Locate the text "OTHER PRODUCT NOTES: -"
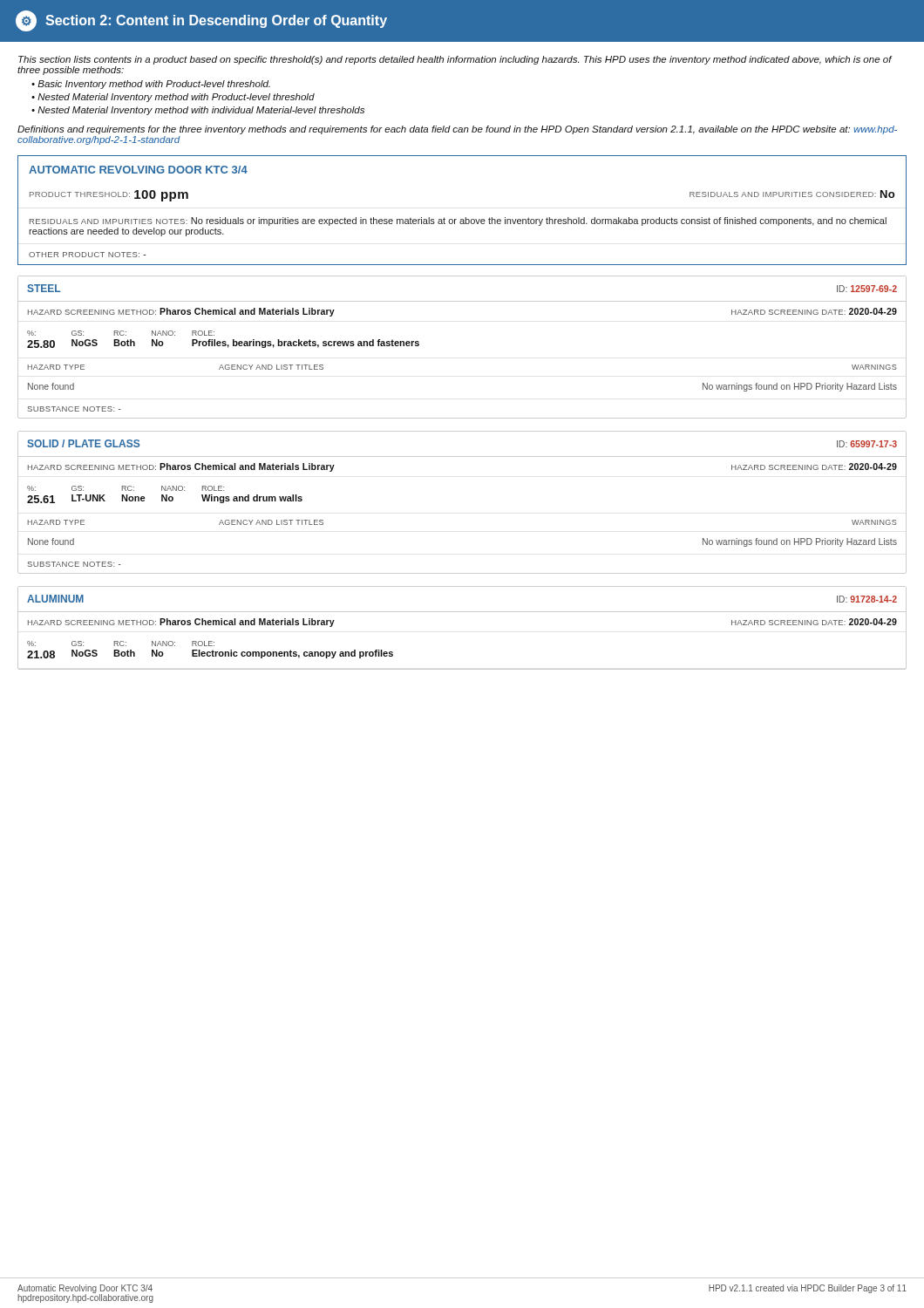This screenshot has width=924, height=1308. click(x=88, y=254)
